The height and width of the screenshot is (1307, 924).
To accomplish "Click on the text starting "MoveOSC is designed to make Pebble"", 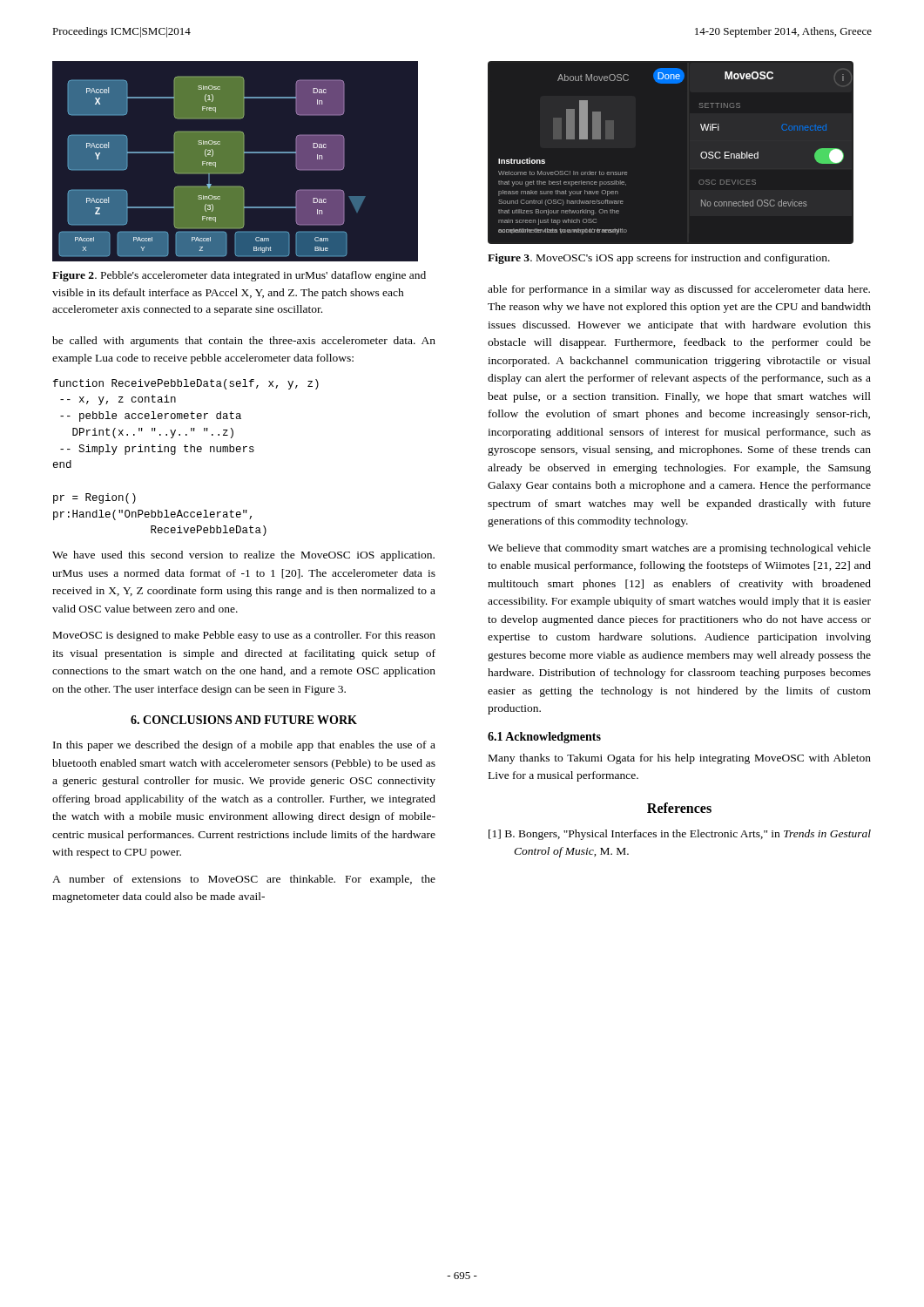I will coord(244,662).
